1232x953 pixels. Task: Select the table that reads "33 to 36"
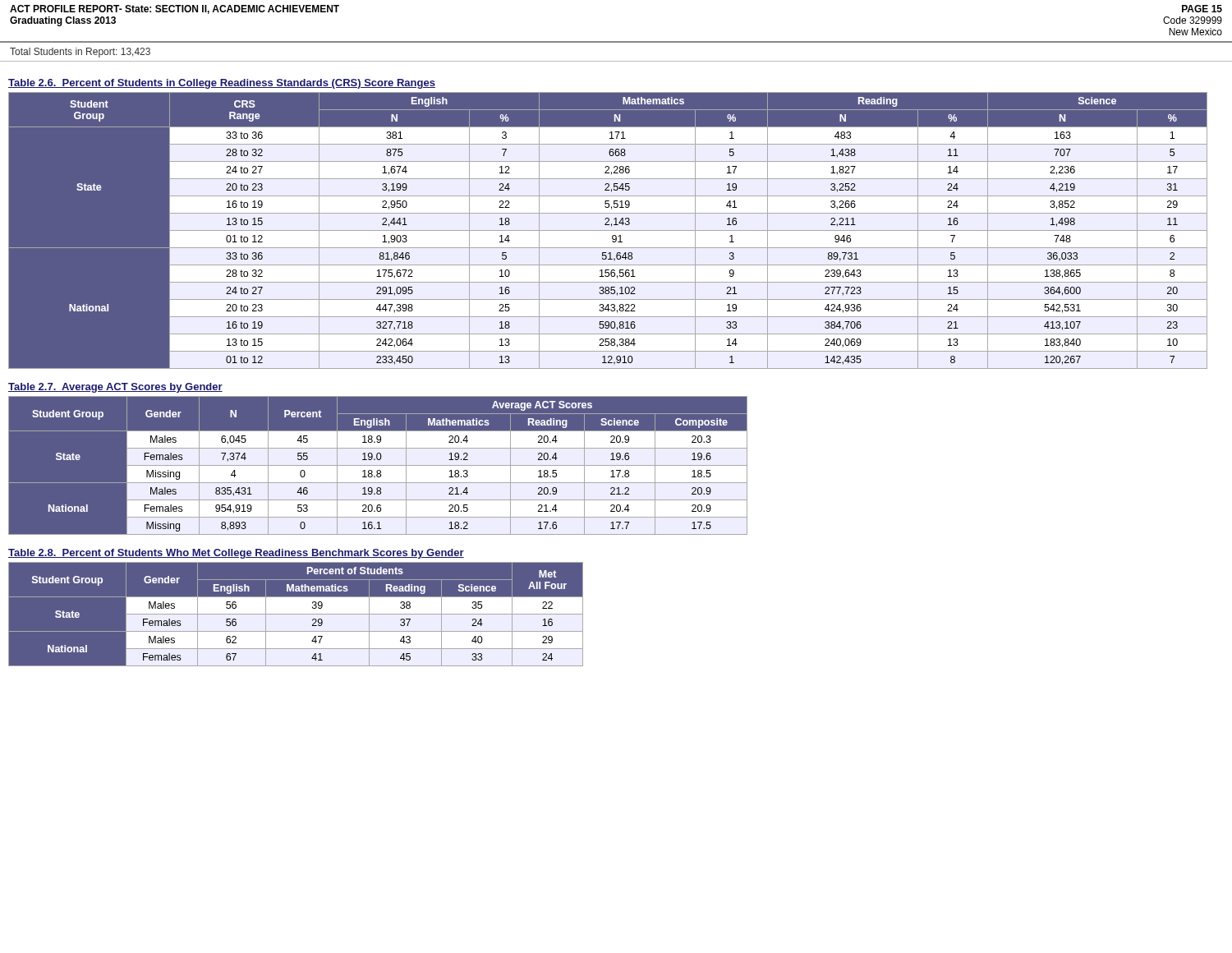click(x=616, y=230)
